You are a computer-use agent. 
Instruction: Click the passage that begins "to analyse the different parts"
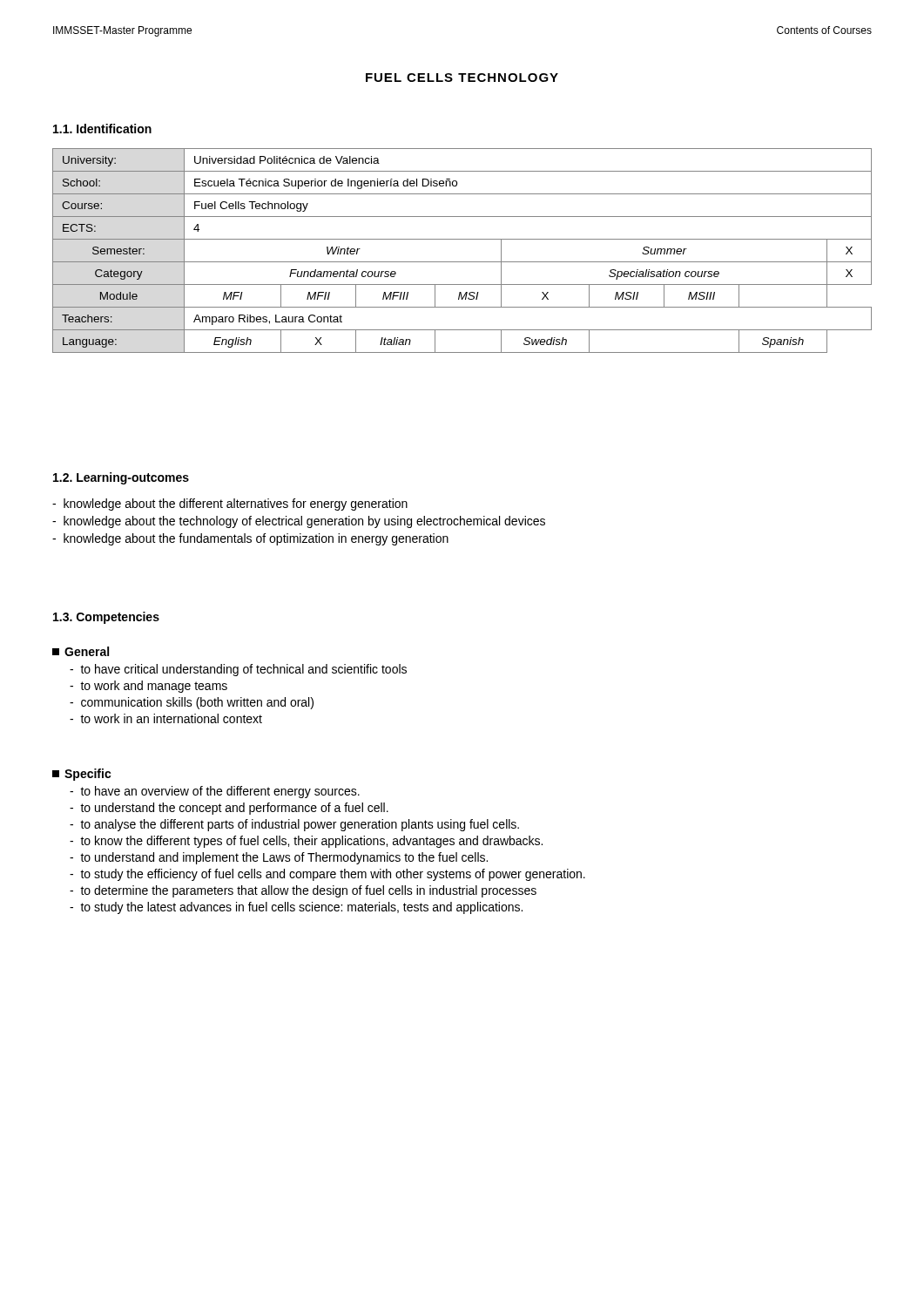[295, 824]
